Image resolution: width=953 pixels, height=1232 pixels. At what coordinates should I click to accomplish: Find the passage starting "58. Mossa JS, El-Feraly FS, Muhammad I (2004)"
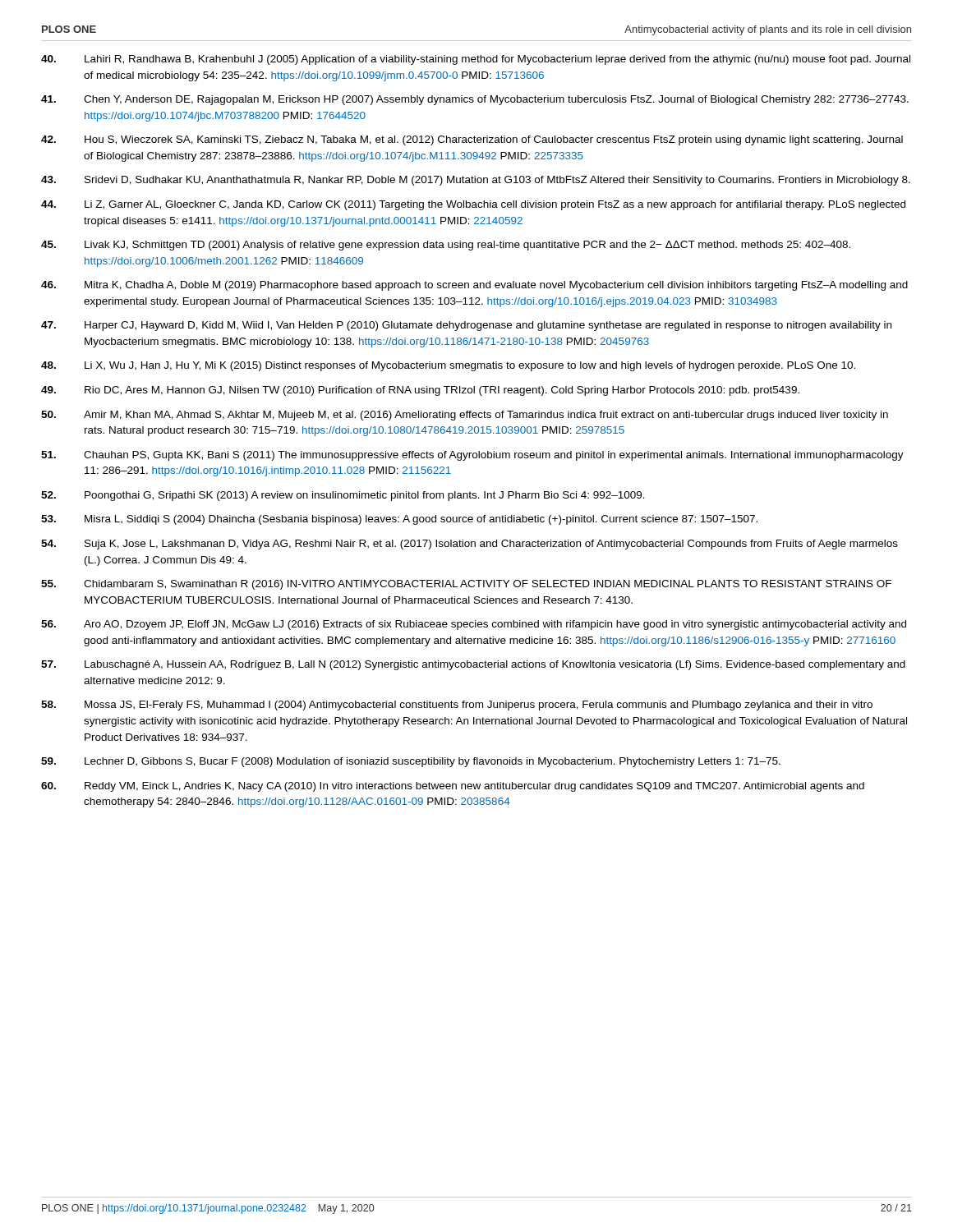pyautogui.click(x=476, y=721)
